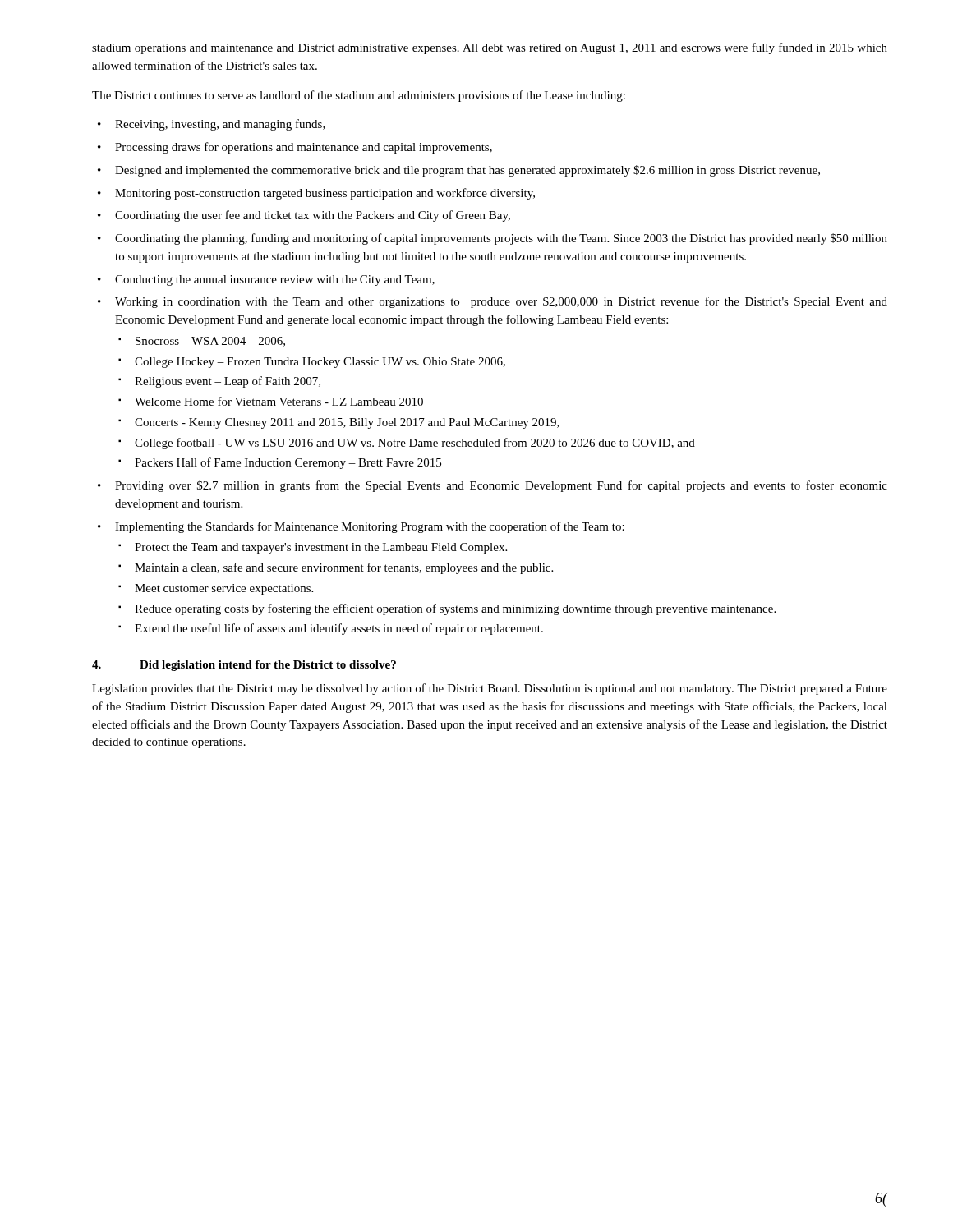Select the text block starting "Legislation provides that the District may"

point(490,716)
